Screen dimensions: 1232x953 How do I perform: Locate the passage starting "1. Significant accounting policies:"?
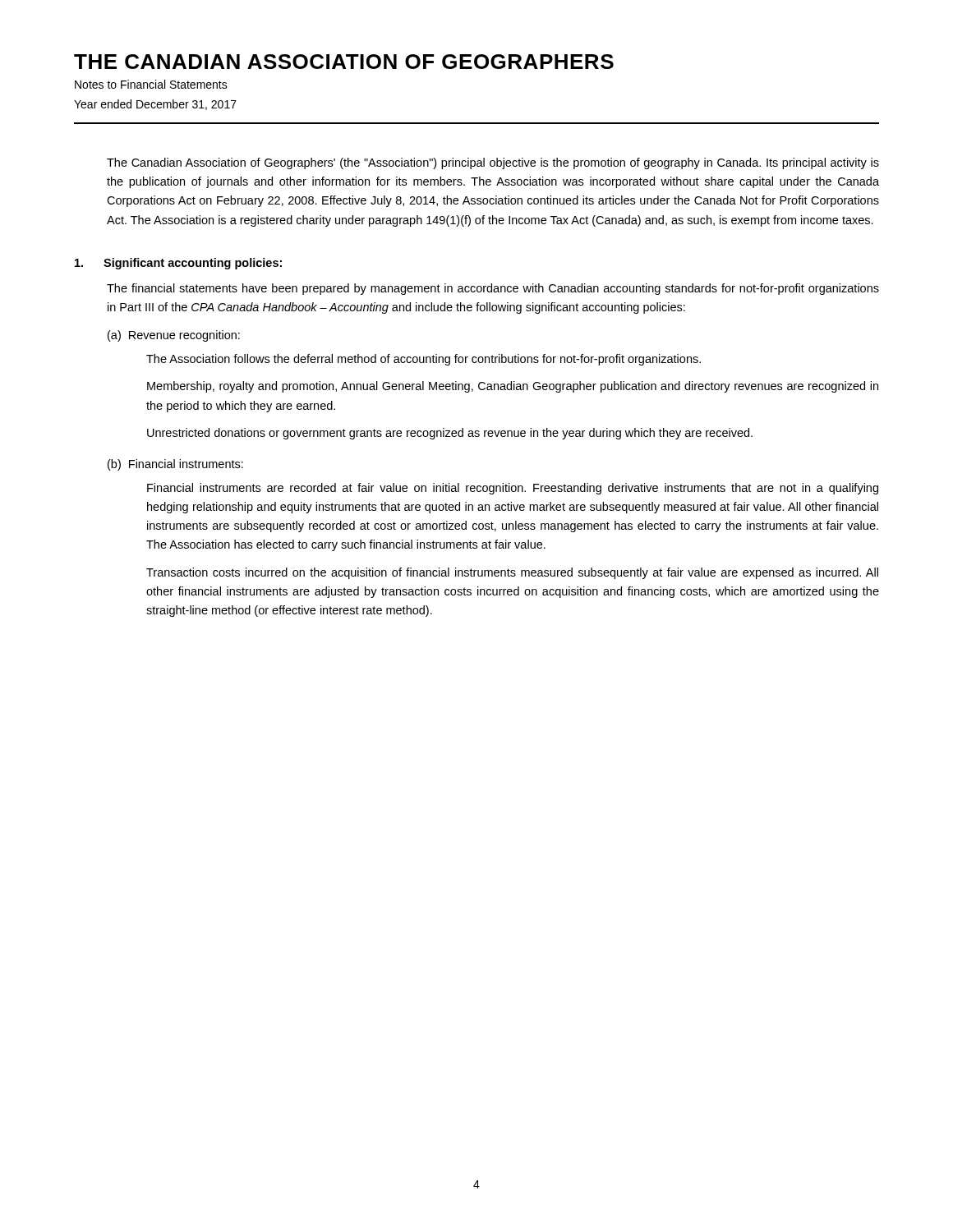[x=178, y=263]
